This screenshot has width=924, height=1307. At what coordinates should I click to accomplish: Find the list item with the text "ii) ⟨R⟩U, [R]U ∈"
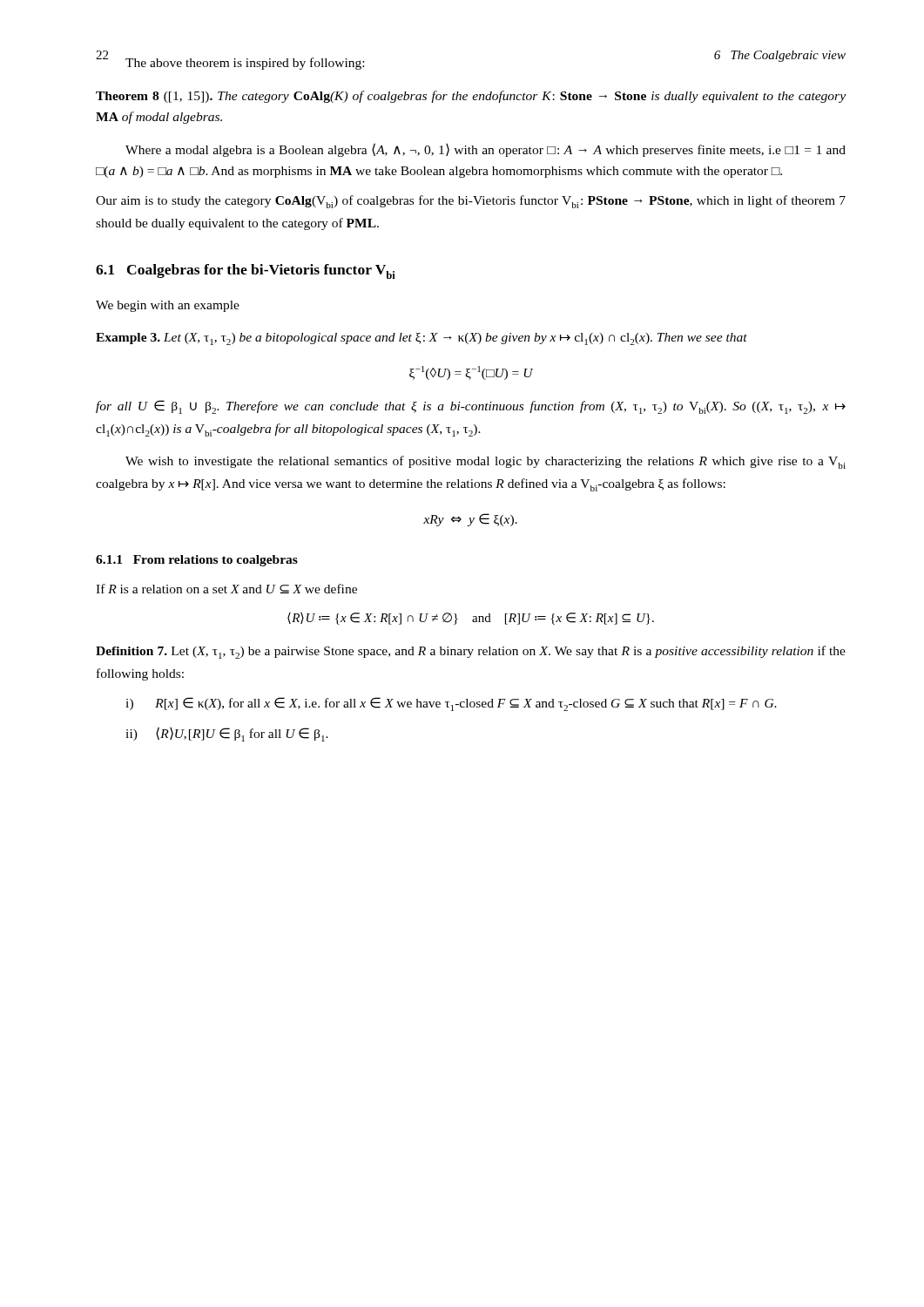pyautogui.click(x=227, y=734)
